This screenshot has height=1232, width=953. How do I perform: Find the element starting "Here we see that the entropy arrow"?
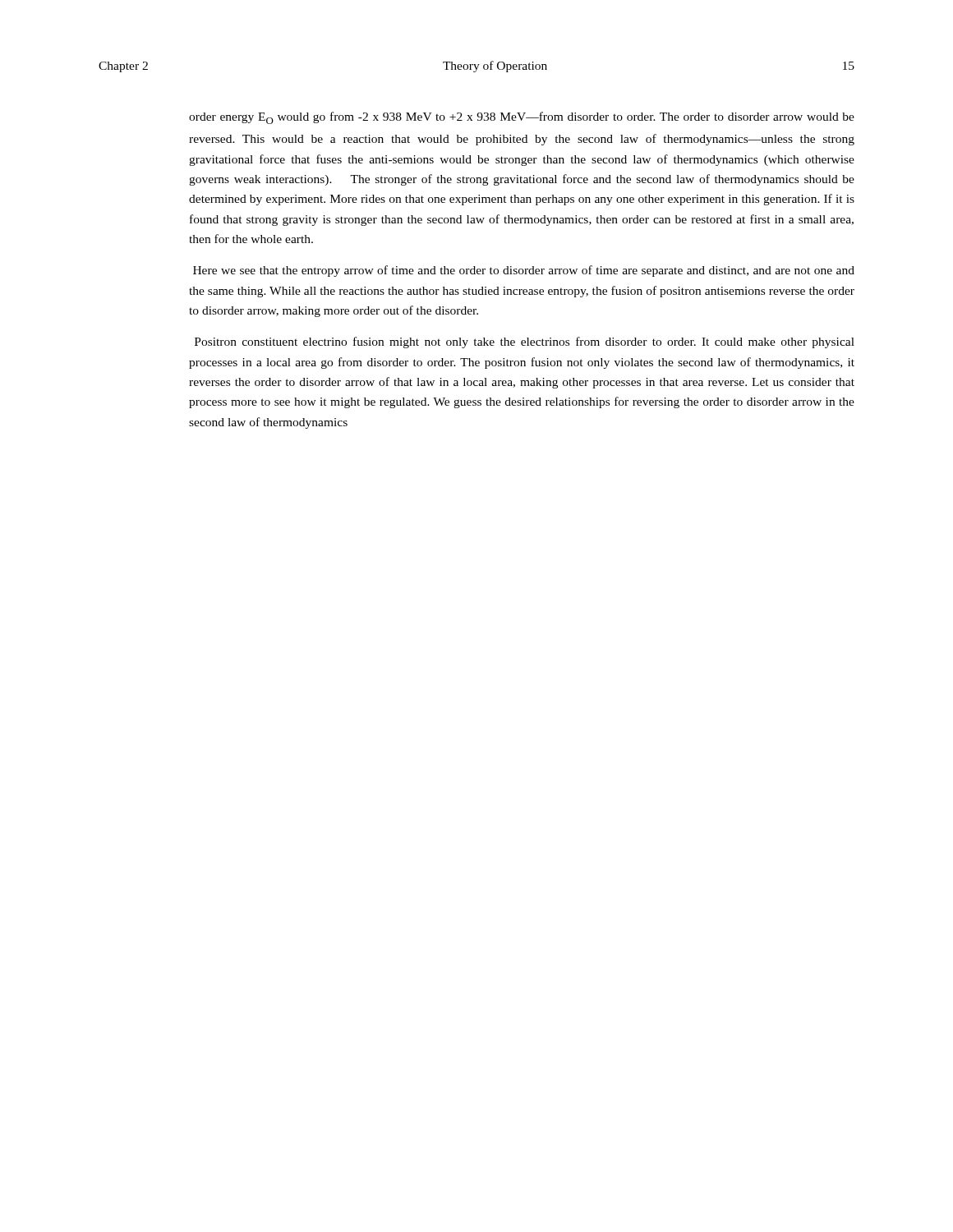point(522,290)
